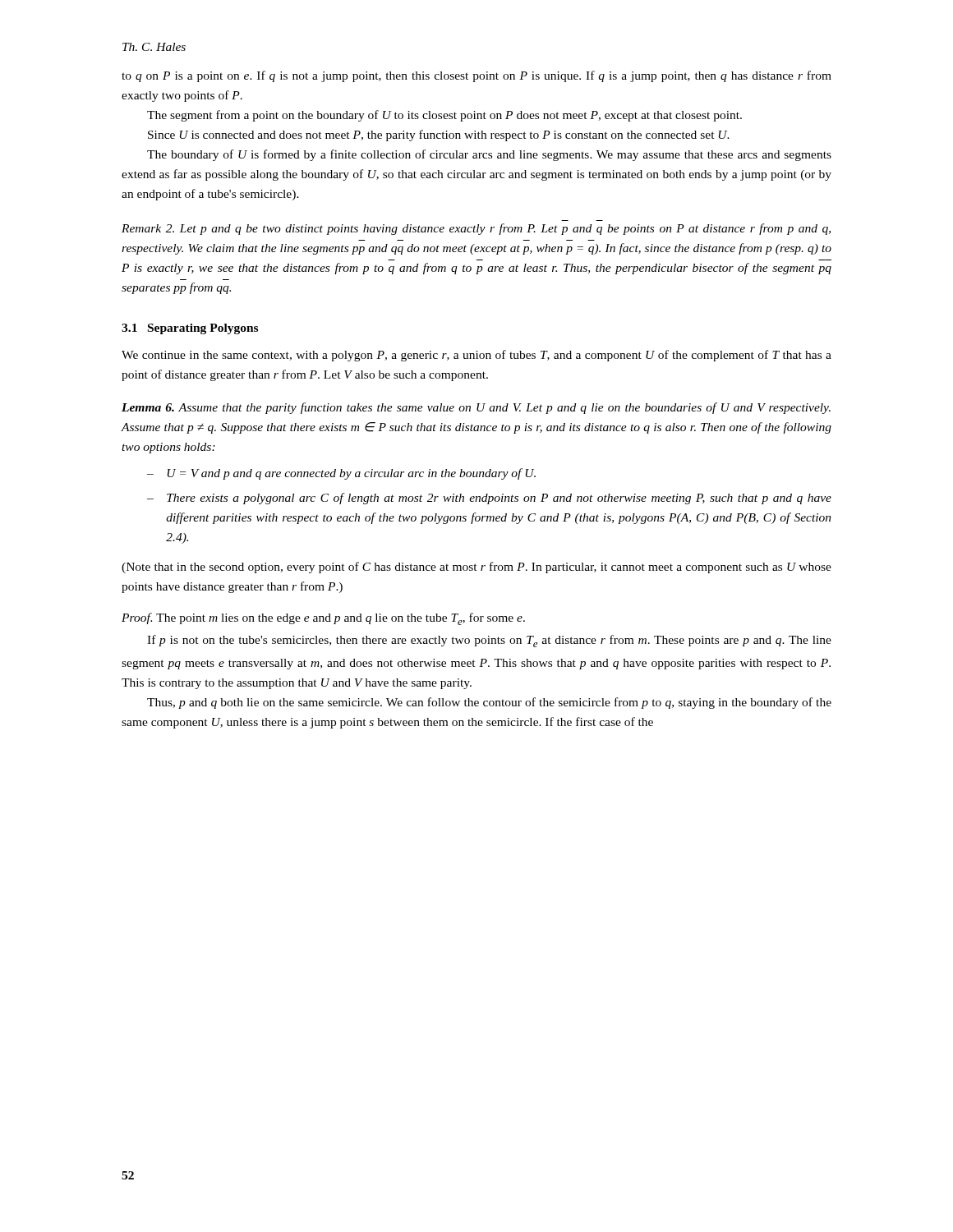Screen dimensions: 1232x953
Task: Locate the element starting "(Note that in the"
Action: [x=476, y=577]
